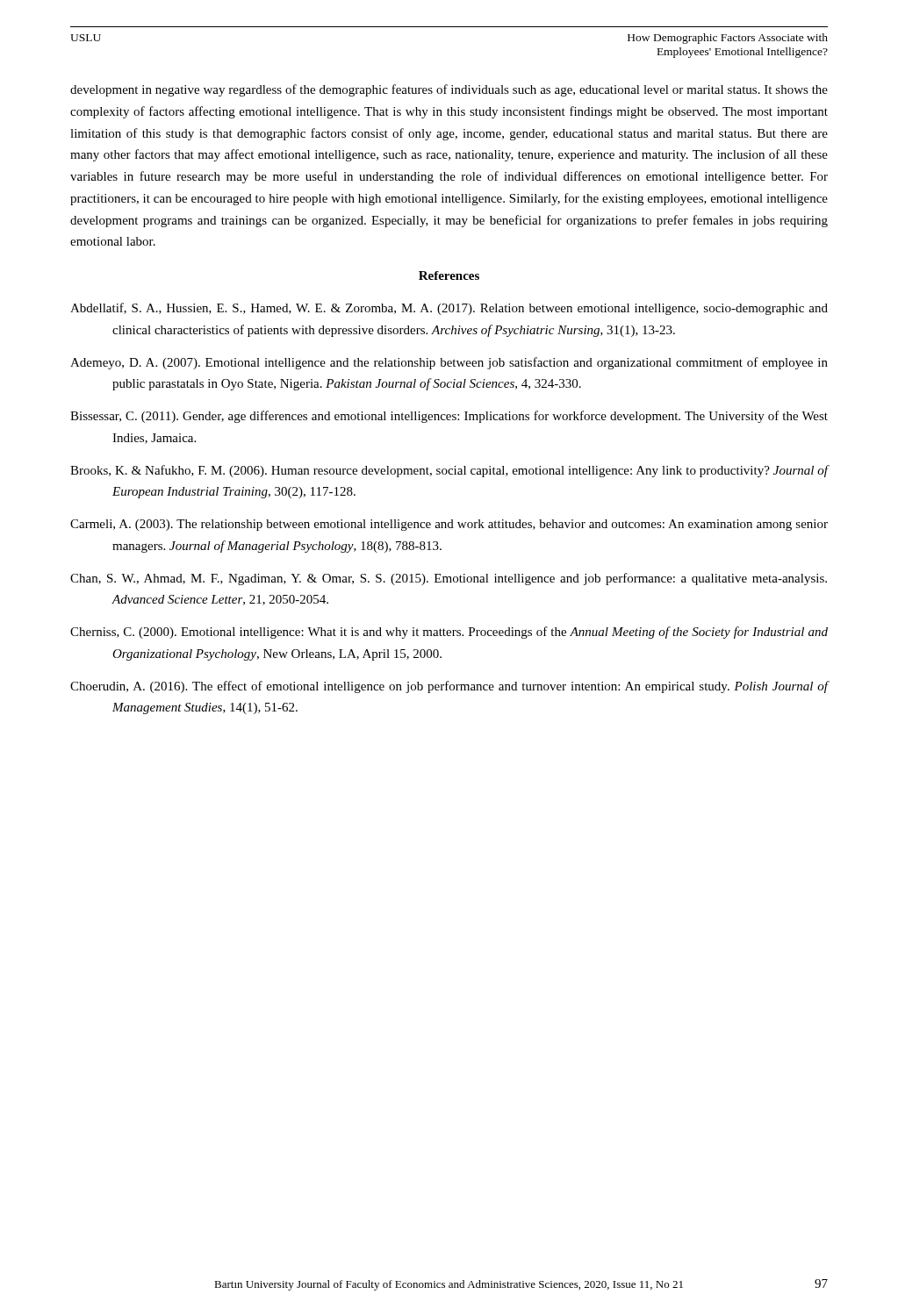Find the text block that reads "development in negative way"
The height and width of the screenshot is (1316, 898).
449,165
